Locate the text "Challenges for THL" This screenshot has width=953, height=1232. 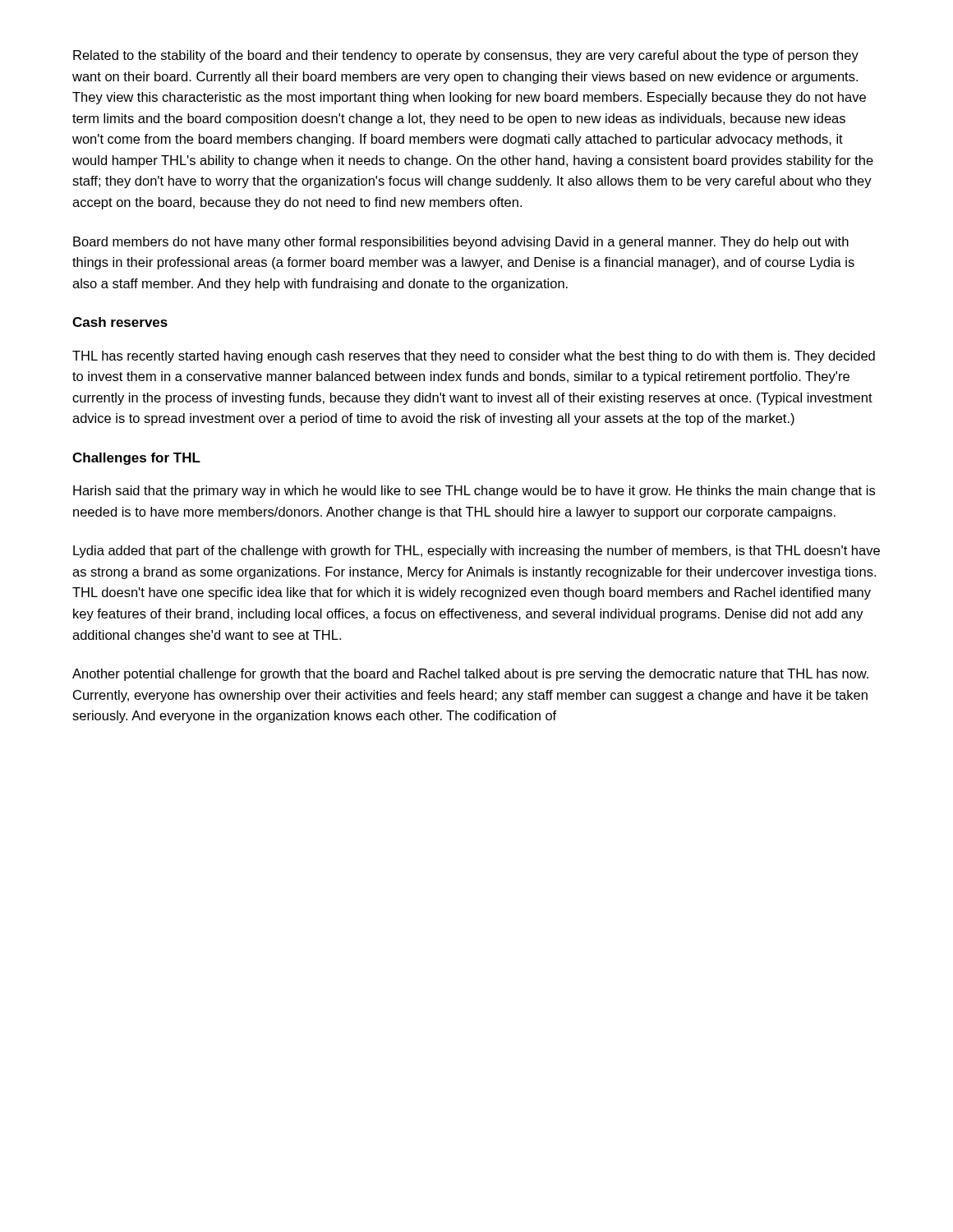click(136, 458)
